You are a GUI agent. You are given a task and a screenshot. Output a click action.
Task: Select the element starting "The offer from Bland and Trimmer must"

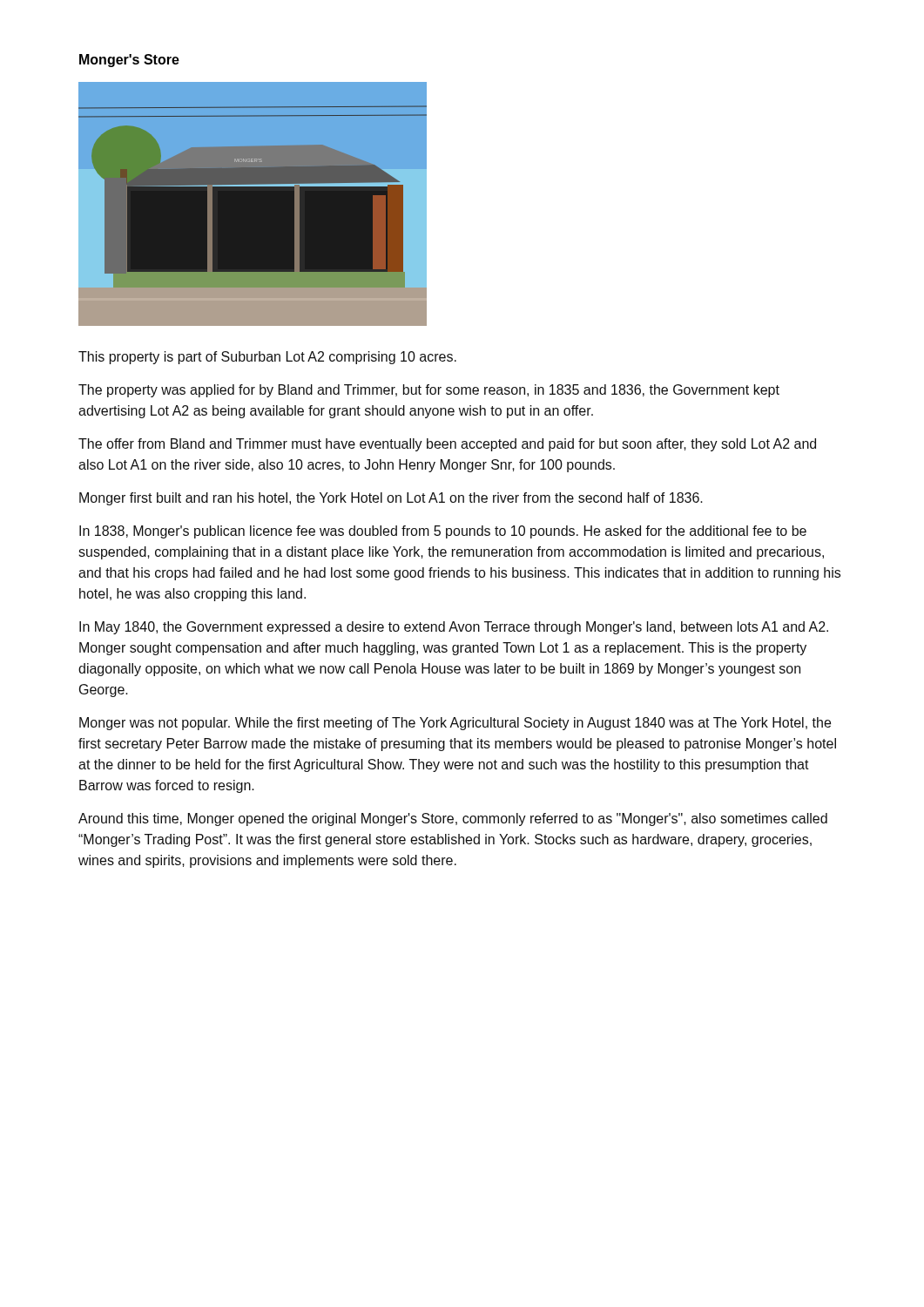[448, 454]
